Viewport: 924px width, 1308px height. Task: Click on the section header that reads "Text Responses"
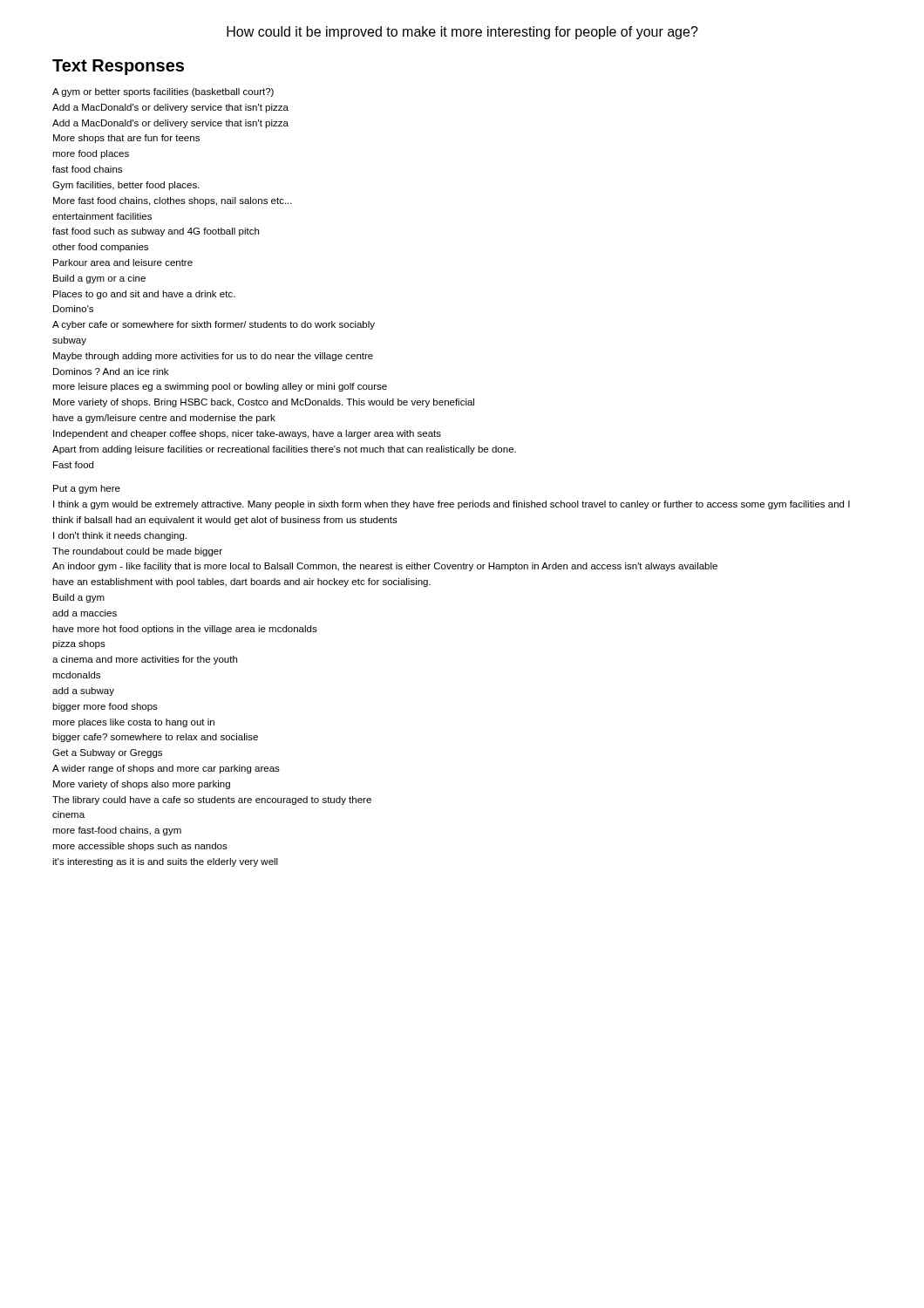click(x=119, y=65)
